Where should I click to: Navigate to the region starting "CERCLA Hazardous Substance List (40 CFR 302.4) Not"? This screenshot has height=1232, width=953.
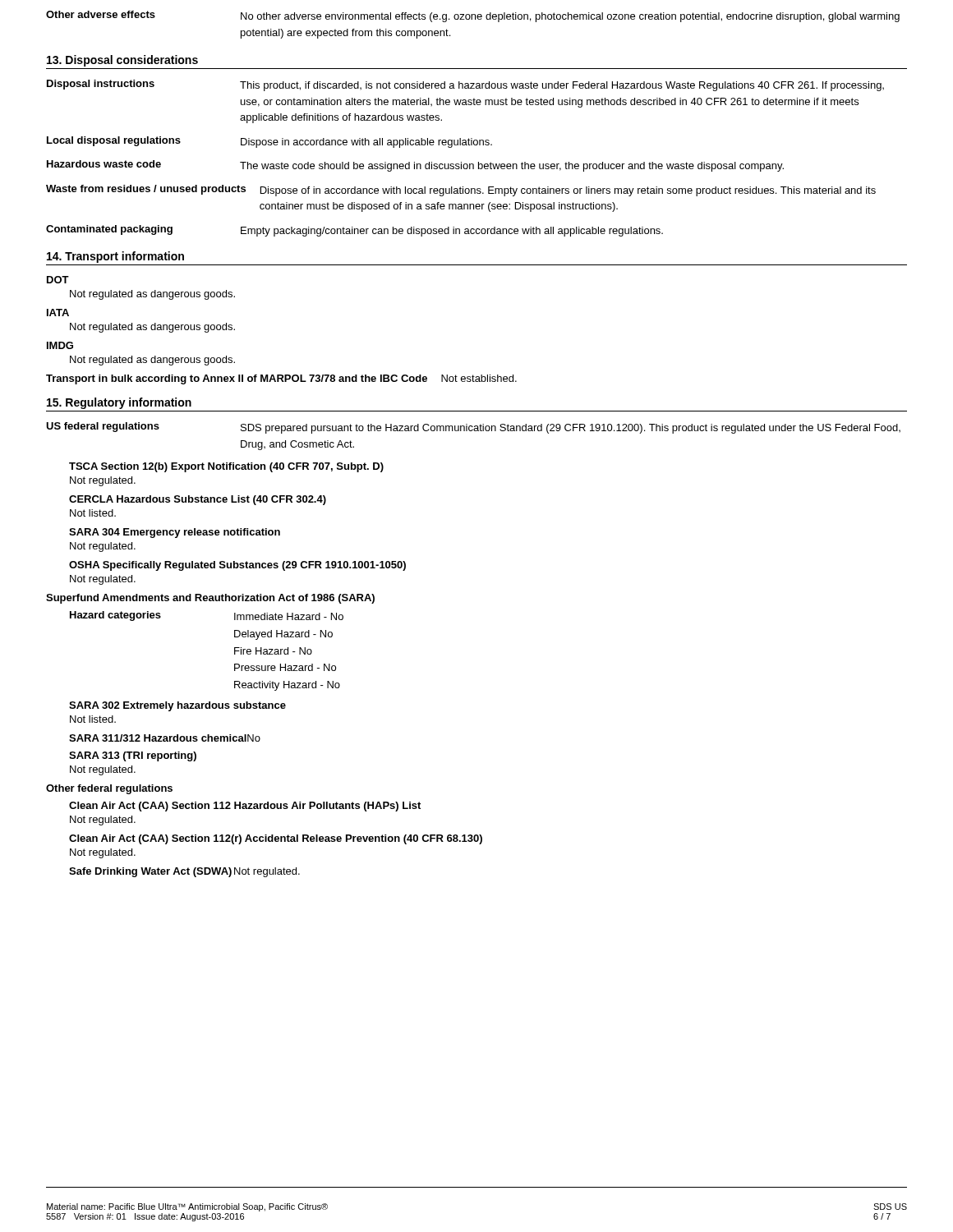(198, 500)
